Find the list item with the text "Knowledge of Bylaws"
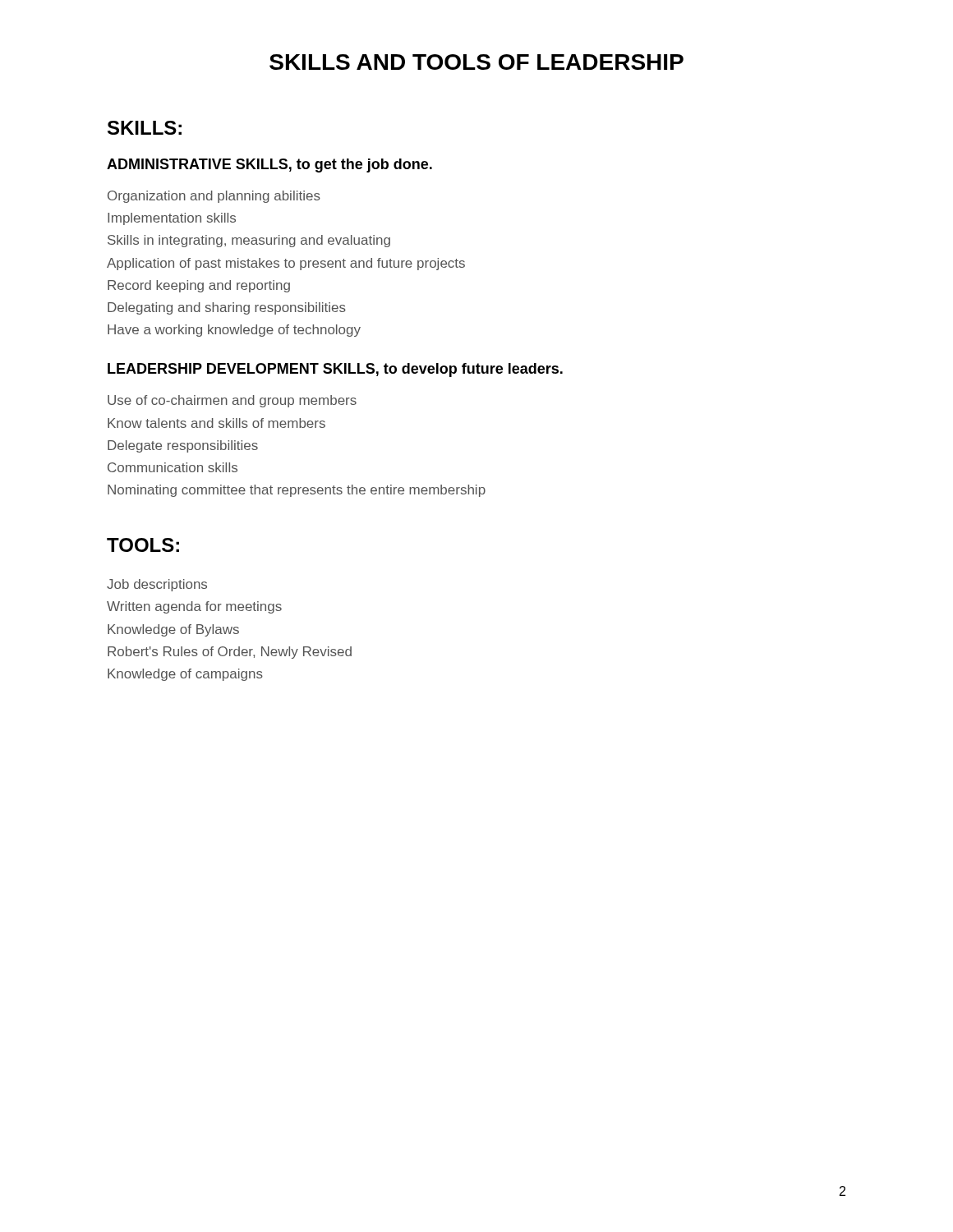The image size is (953, 1232). tap(173, 629)
